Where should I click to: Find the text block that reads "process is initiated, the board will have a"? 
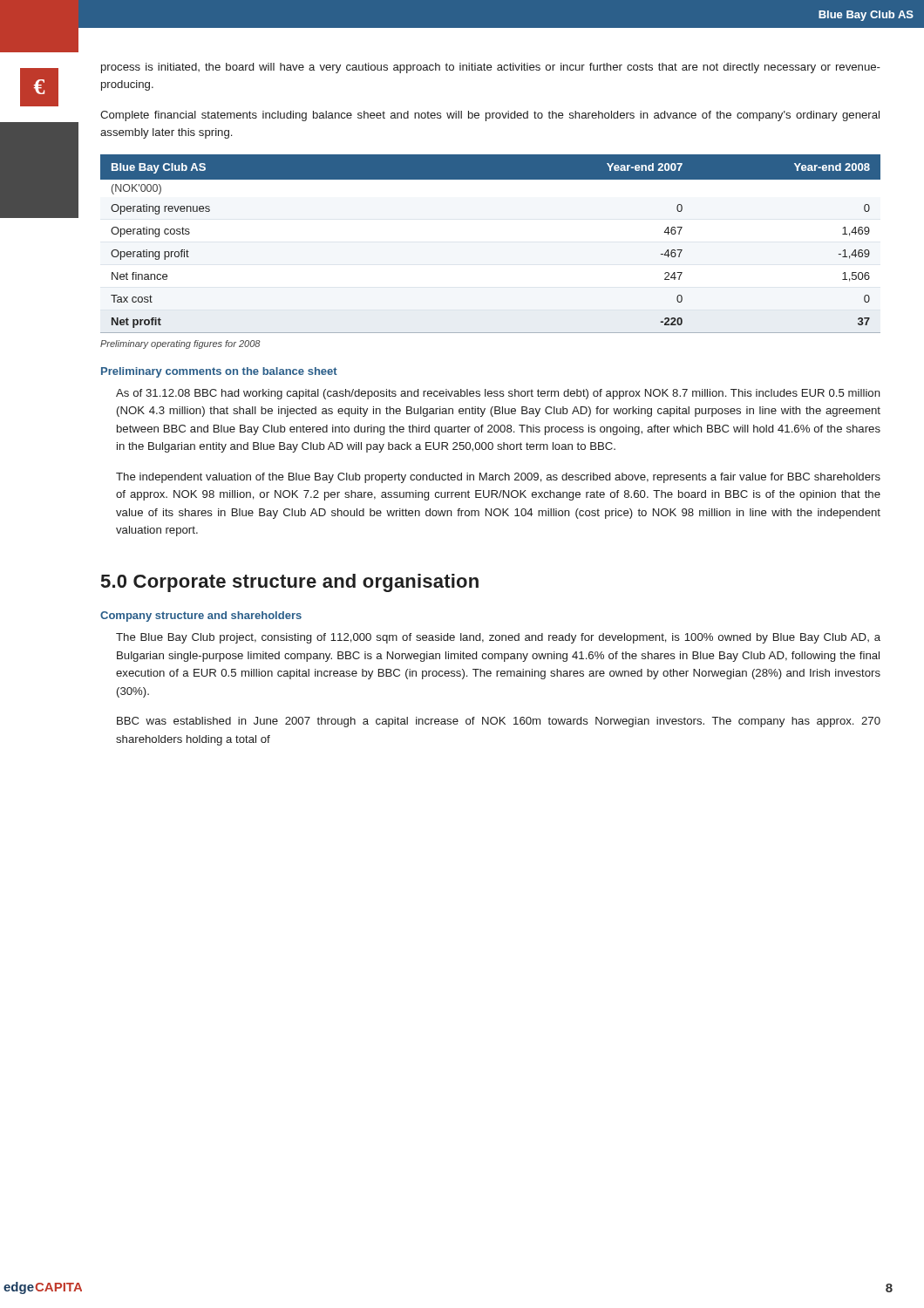pos(490,76)
